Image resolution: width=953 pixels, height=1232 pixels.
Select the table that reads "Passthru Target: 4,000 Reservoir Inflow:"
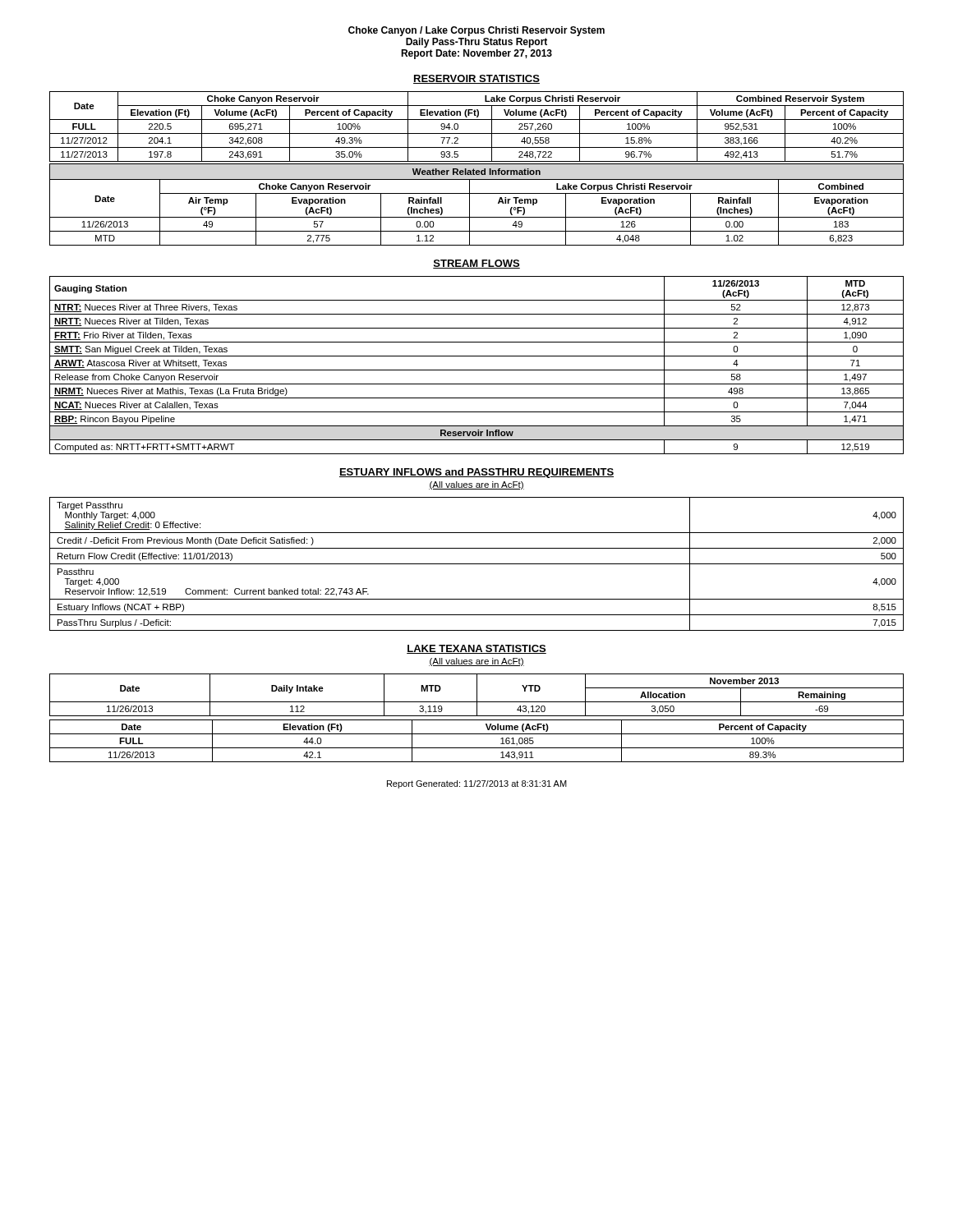[476, 564]
